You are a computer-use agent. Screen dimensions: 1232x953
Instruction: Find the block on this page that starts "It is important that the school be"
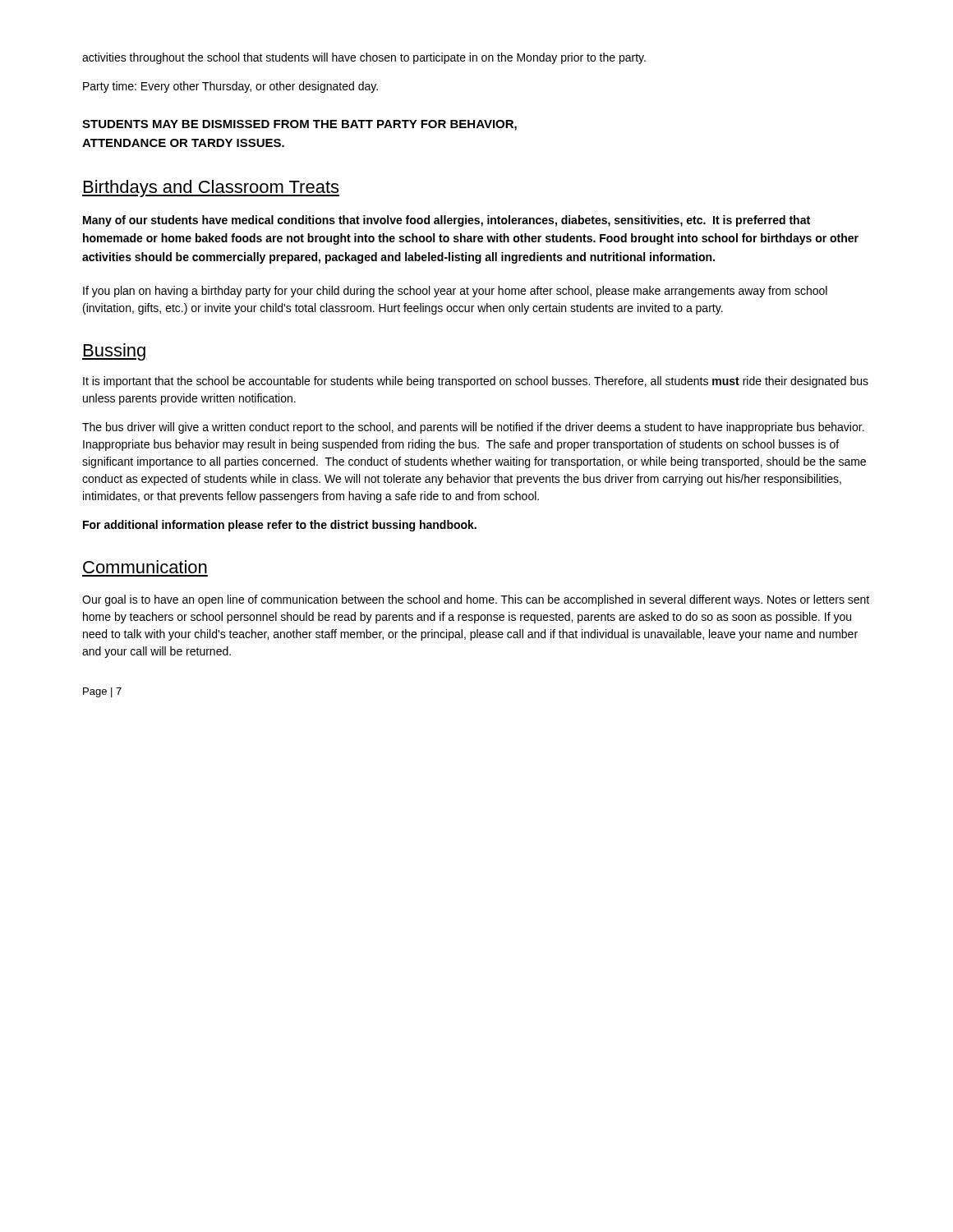[475, 390]
